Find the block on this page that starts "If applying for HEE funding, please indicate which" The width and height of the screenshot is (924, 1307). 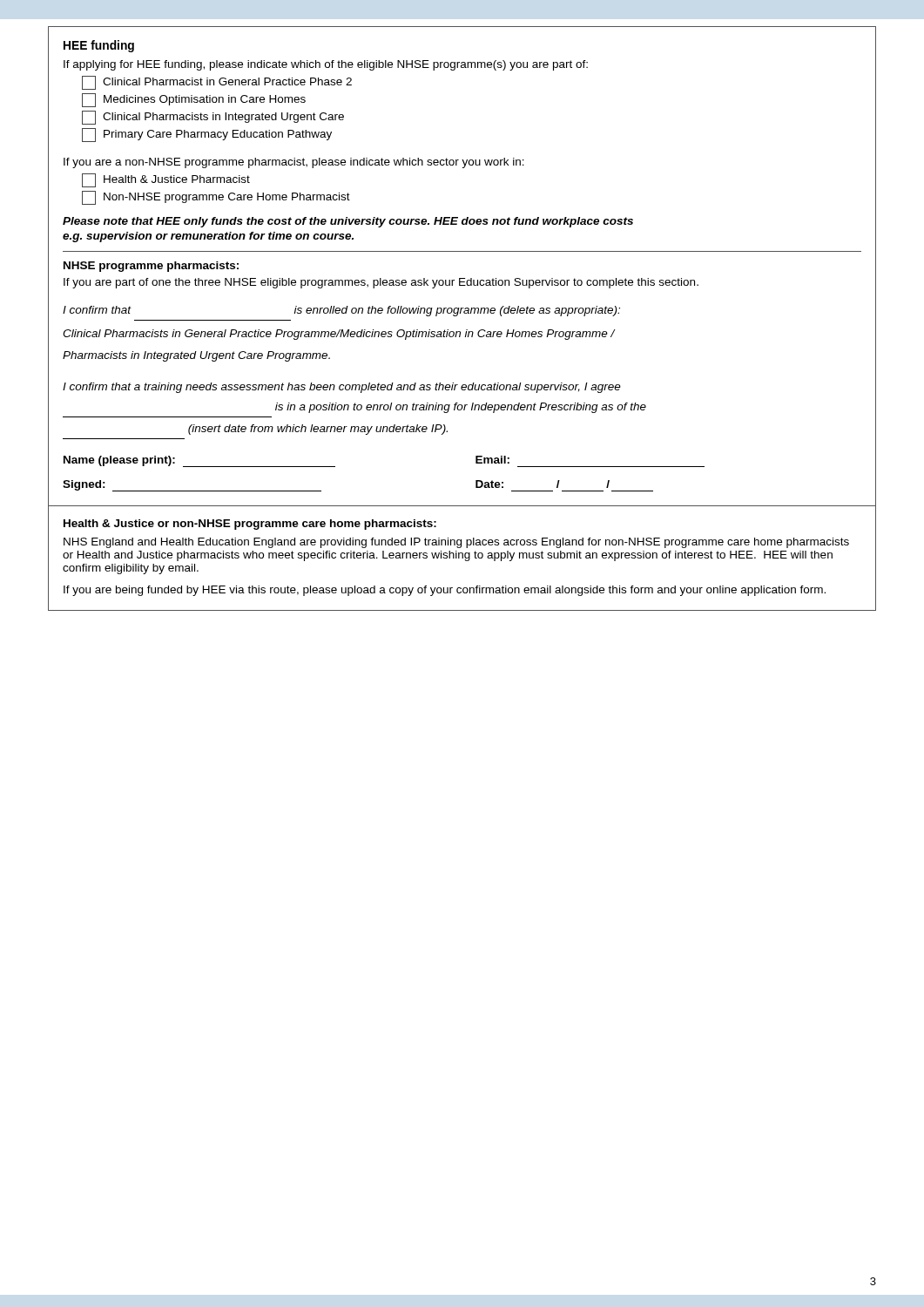(x=326, y=64)
